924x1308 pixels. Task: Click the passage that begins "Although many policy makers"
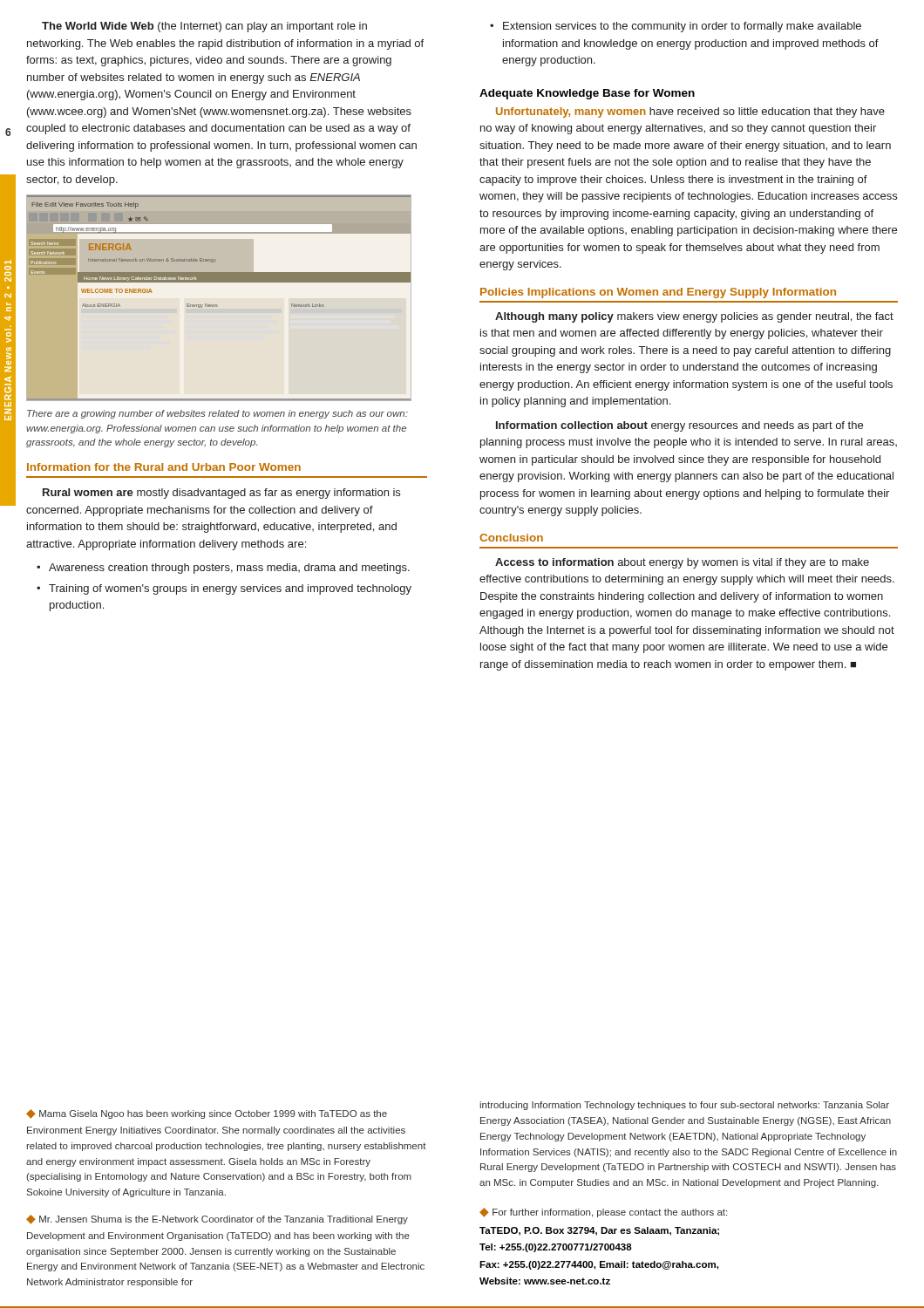686,358
